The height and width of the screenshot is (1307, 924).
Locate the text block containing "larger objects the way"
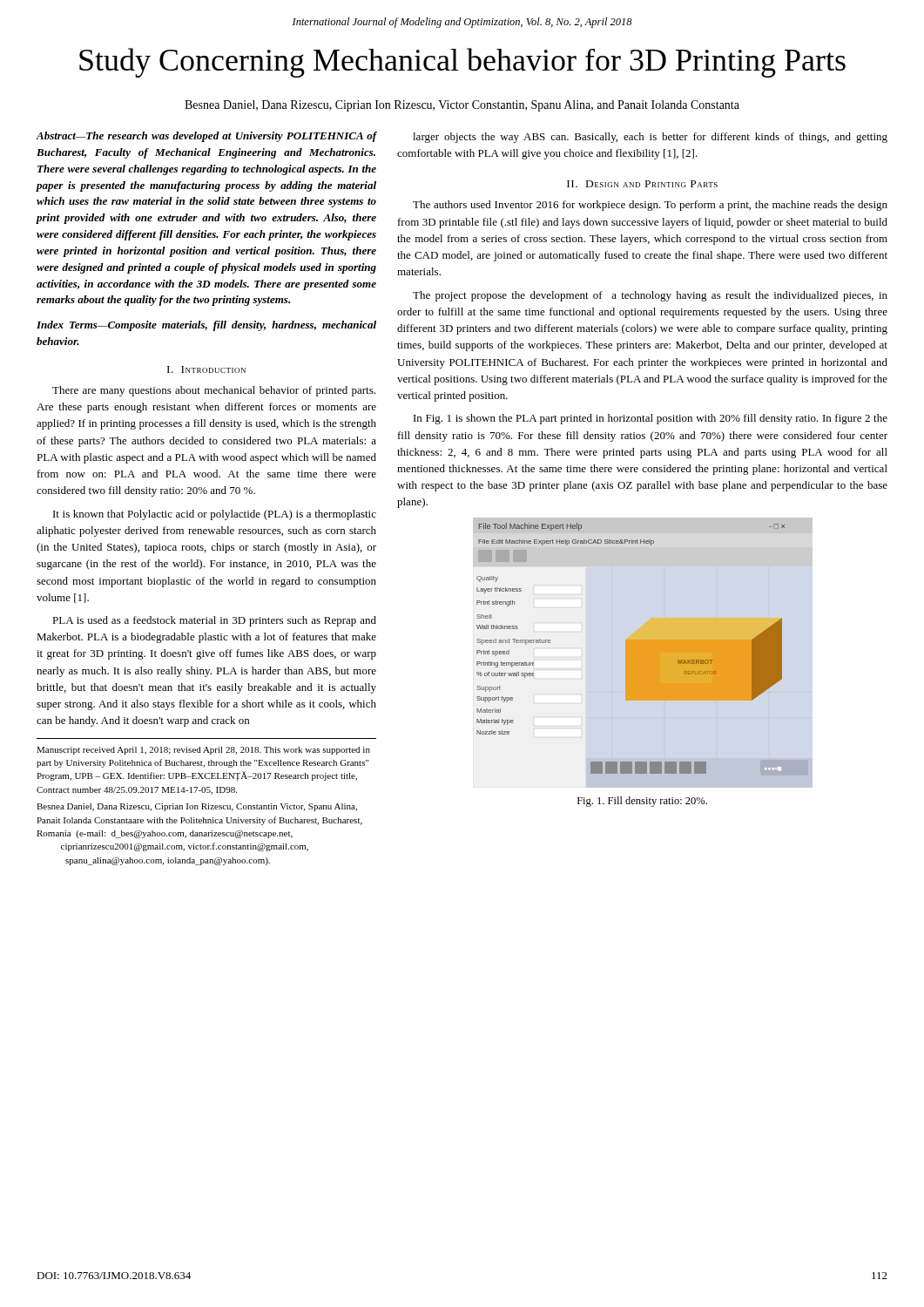642,145
